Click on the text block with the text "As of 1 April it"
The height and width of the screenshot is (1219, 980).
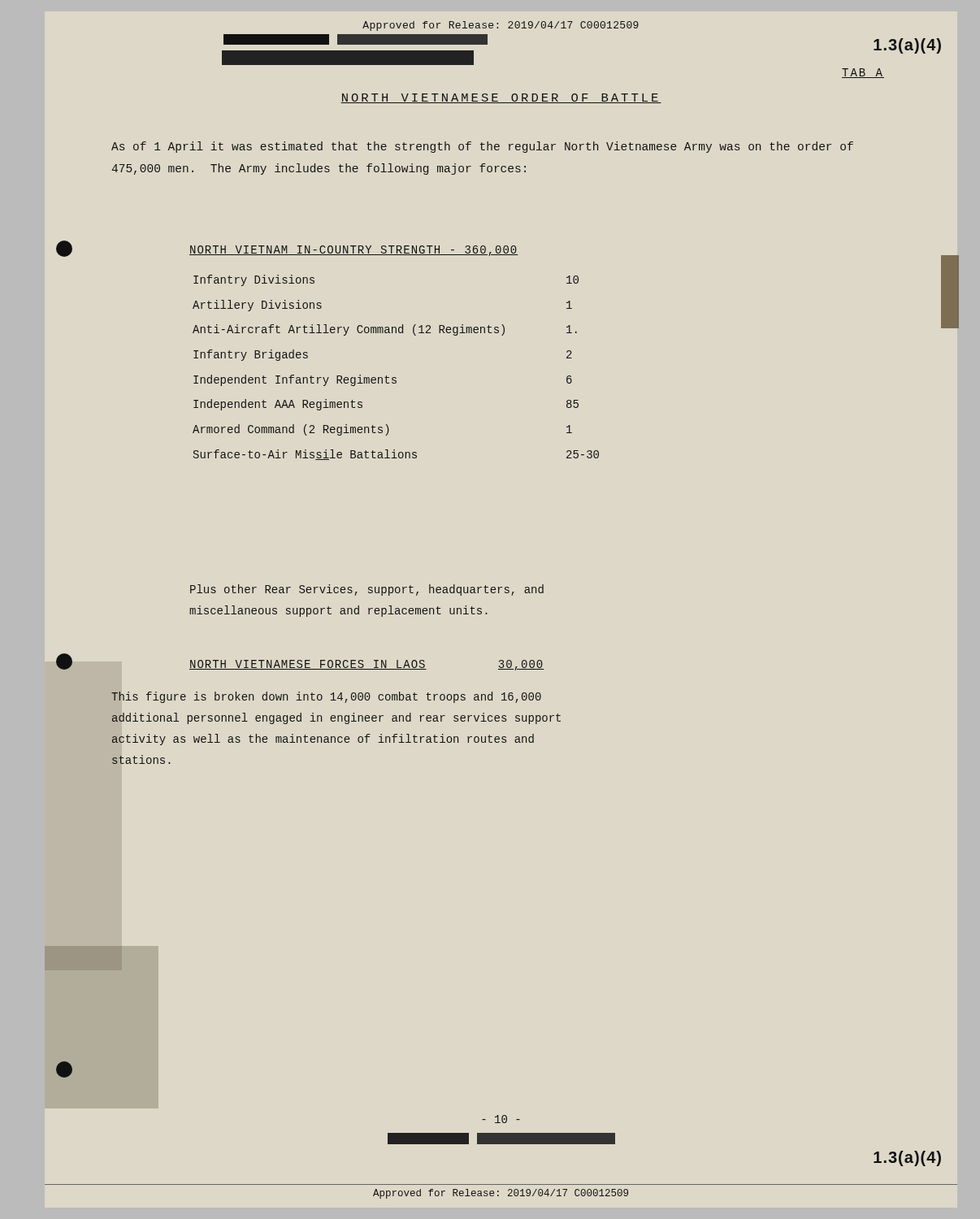483,158
